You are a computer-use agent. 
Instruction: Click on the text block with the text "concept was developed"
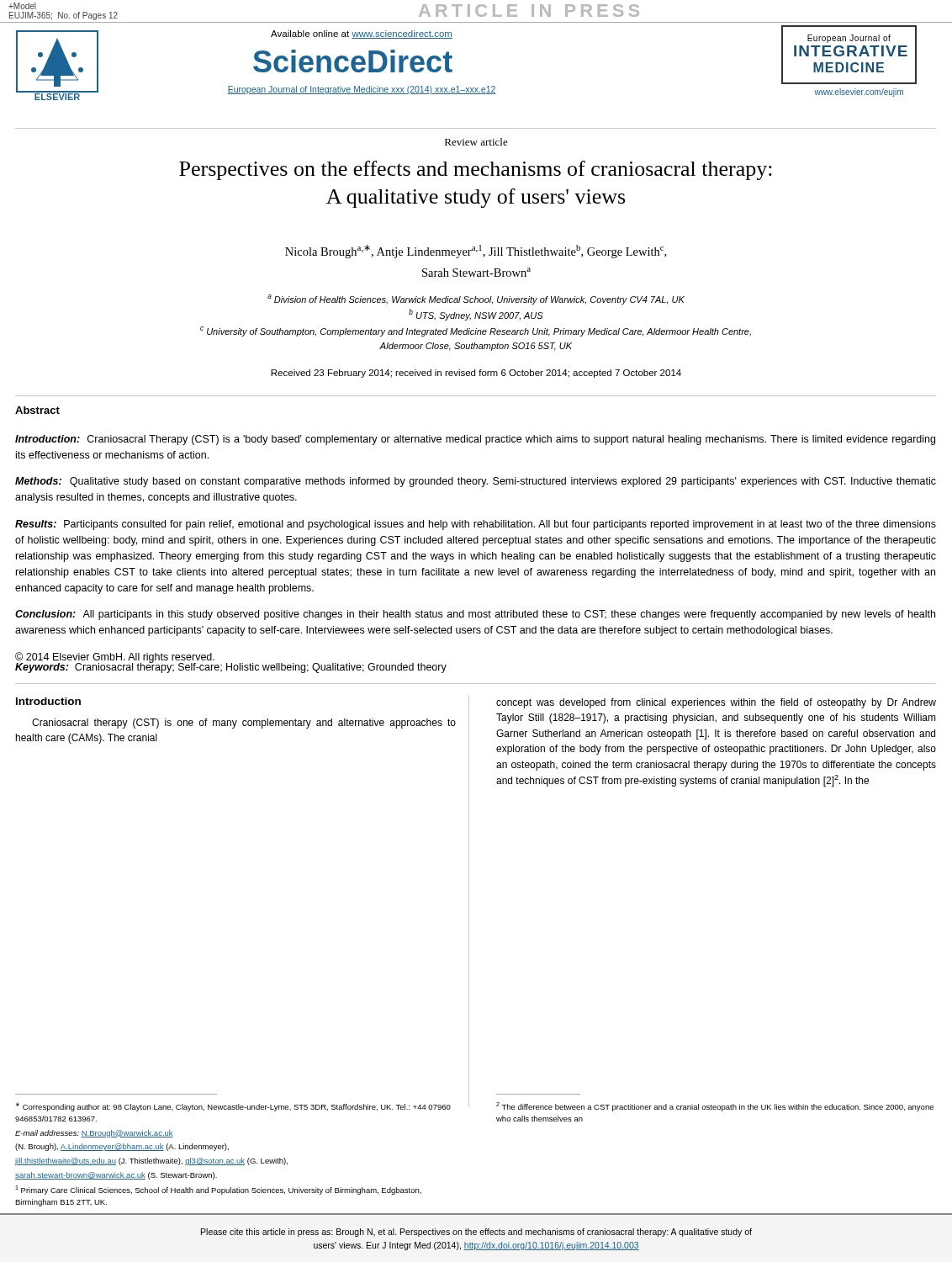click(x=716, y=742)
